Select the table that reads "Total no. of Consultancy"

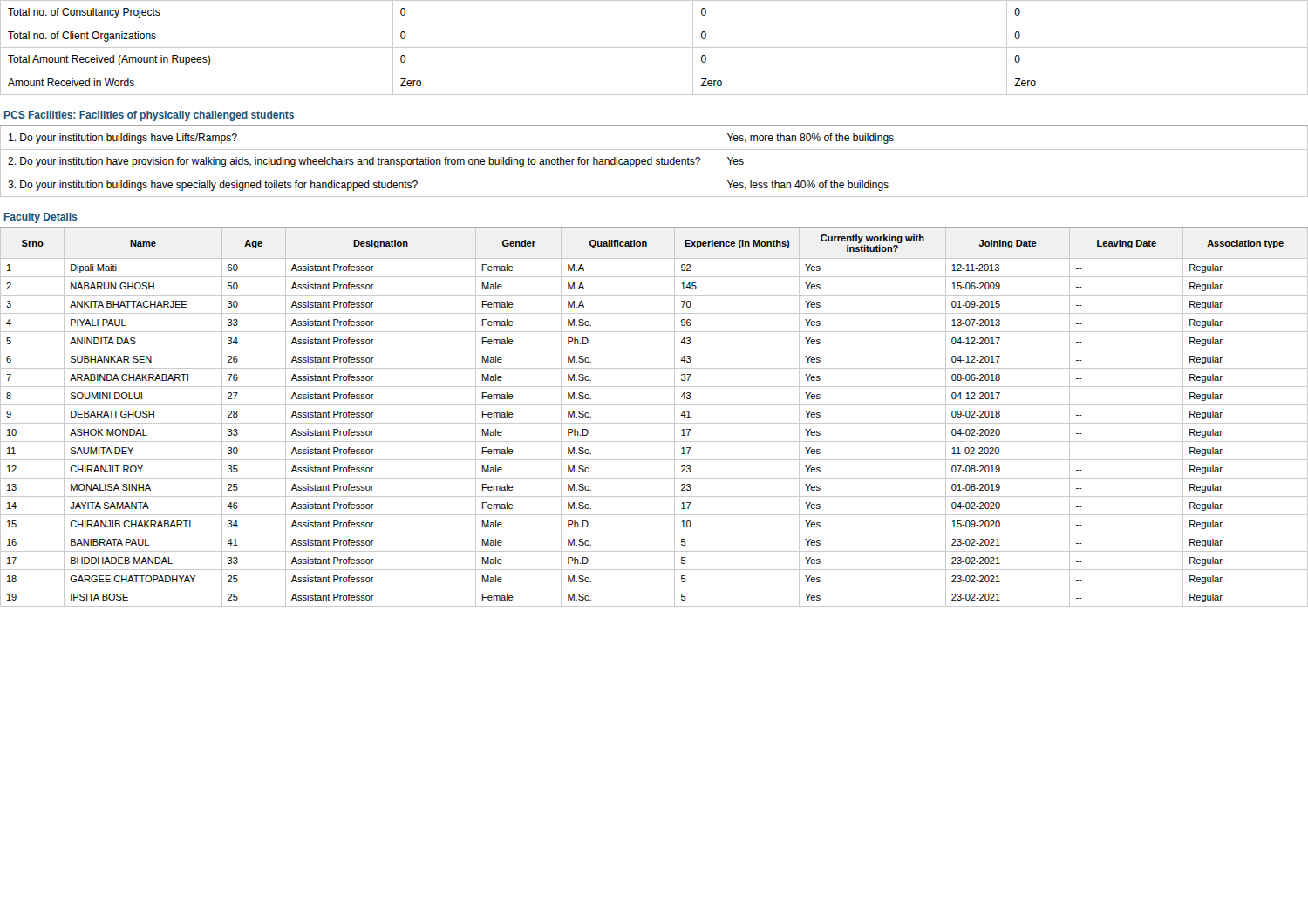click(654, 47)
